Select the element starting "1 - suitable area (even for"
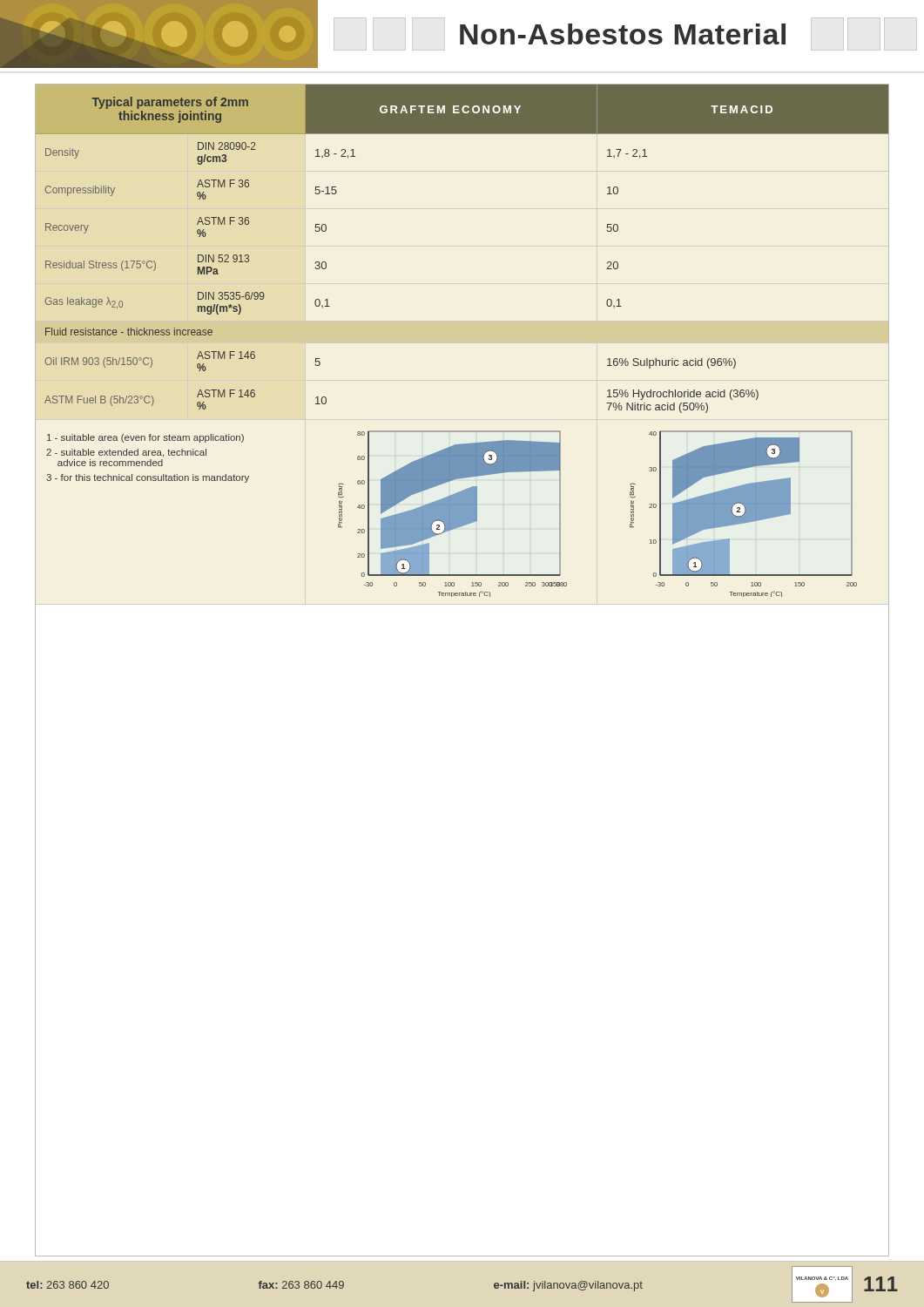The height and width of the screenshot is (1307, 924). point(145,437)
